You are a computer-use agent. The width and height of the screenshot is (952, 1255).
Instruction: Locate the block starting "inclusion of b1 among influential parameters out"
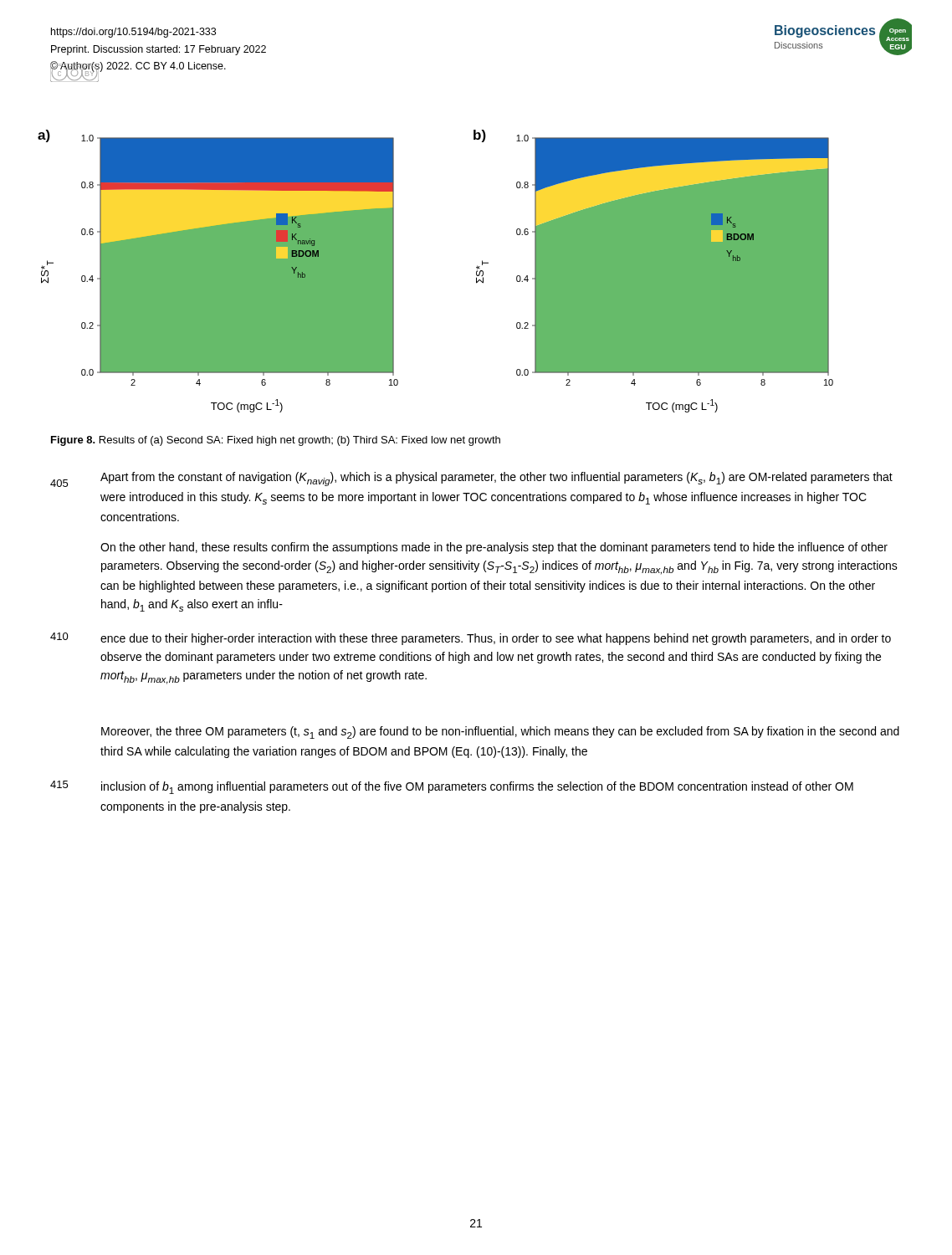[477, 797]
